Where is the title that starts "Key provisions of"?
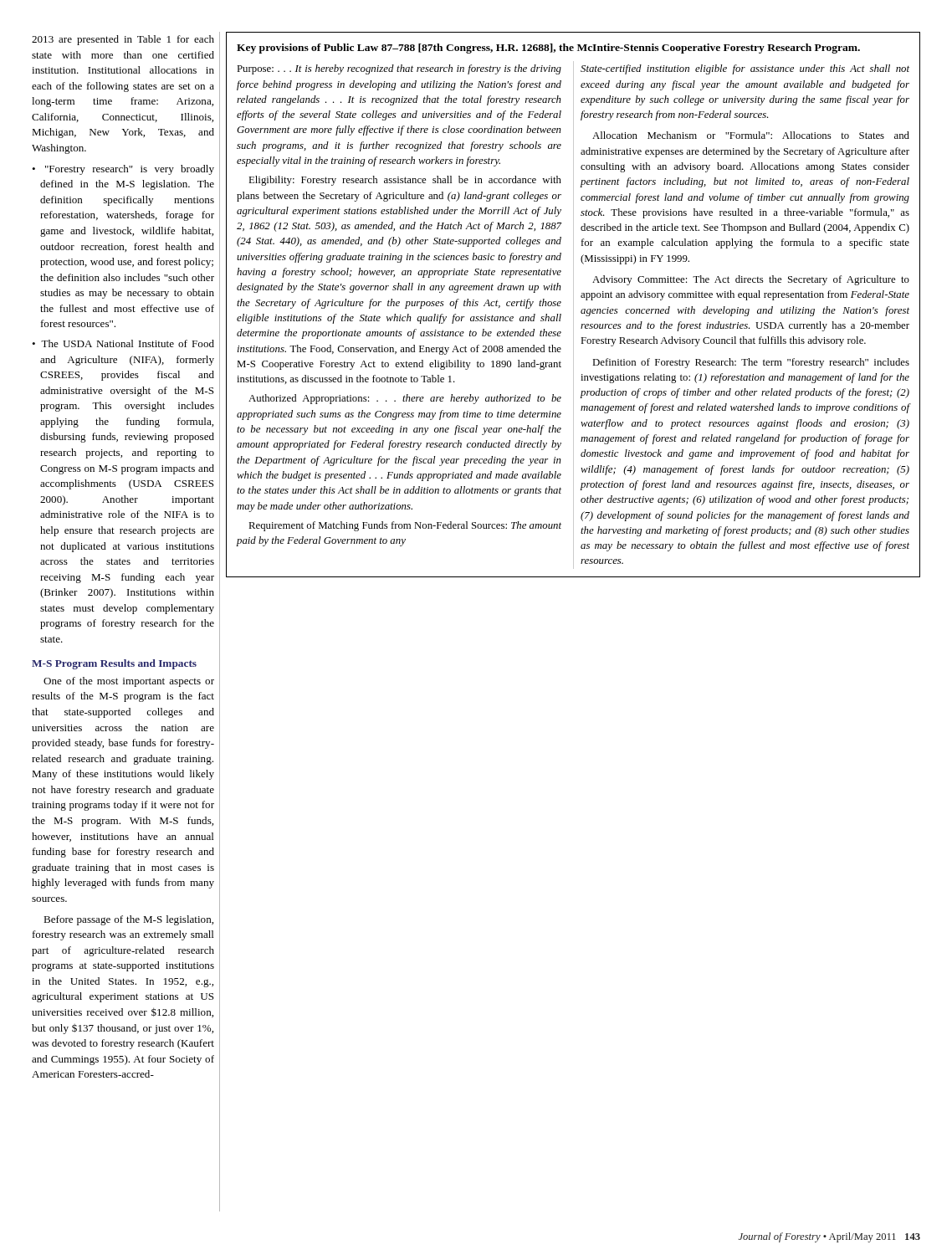This screenshot has height=1255, width=952. (x=573, y=48)
